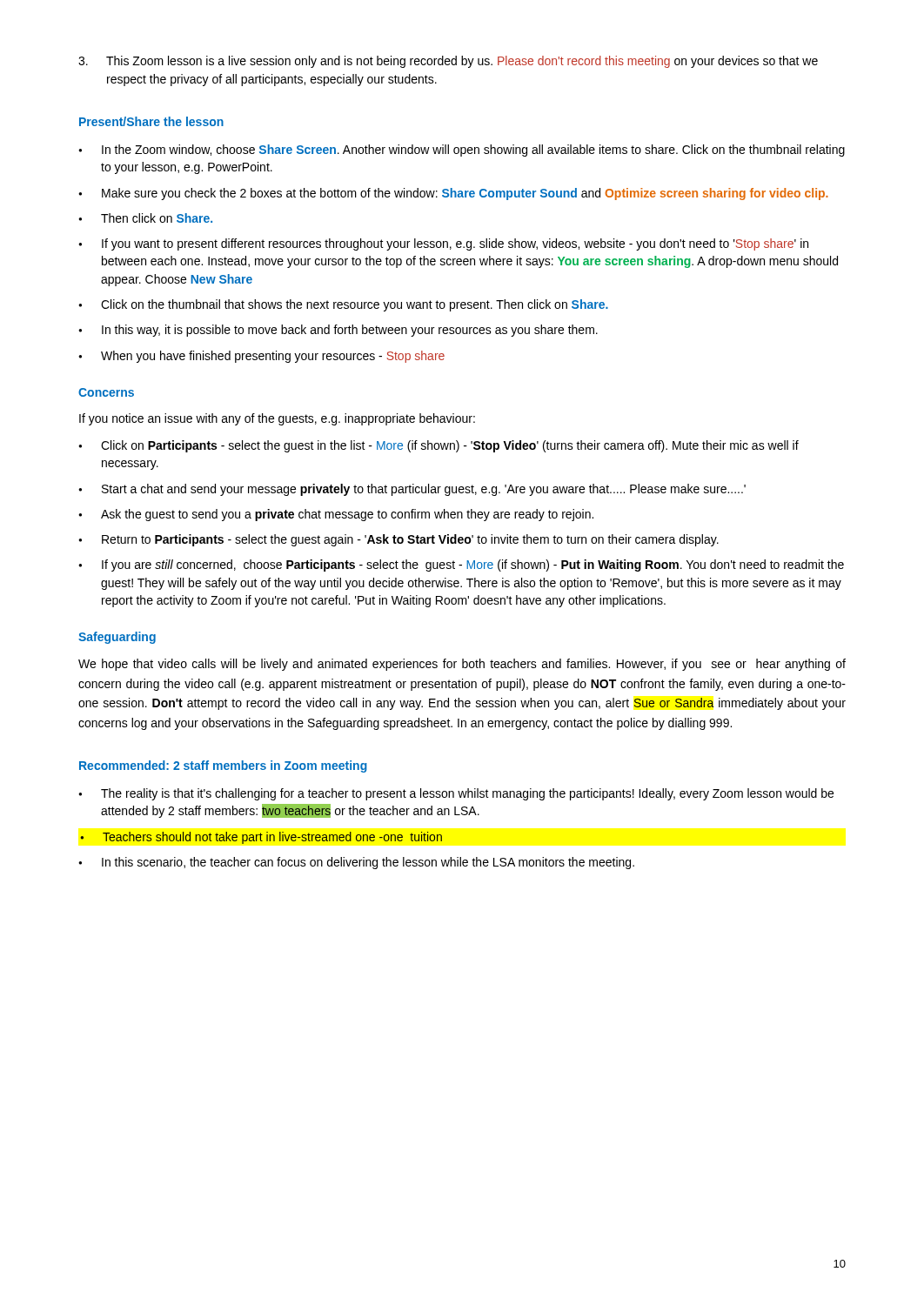
Task: Find the block on this page that starts "3. This Zoom lesson is a live session"
Action: 462,70
